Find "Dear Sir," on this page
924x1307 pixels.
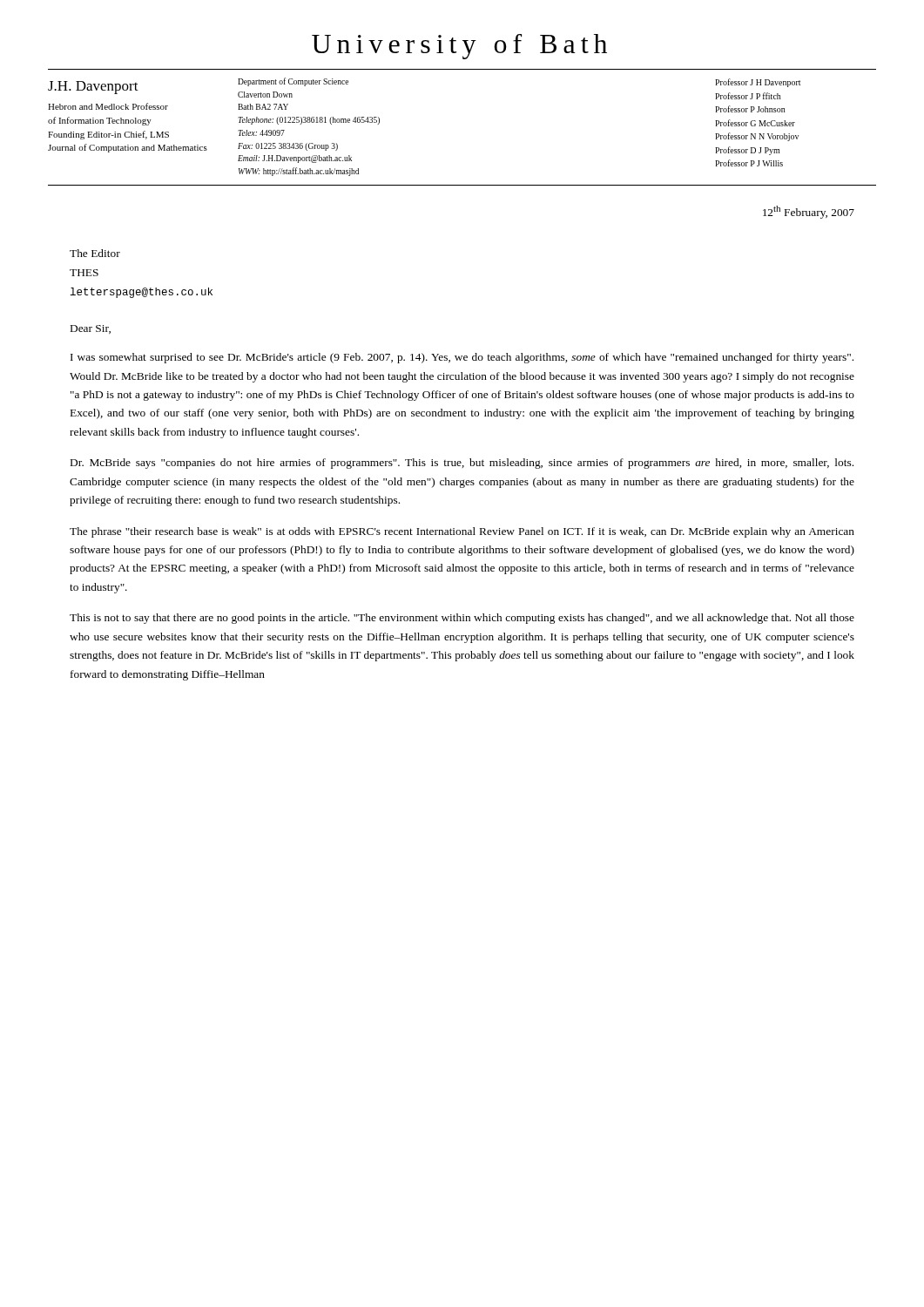click(91, 328)
